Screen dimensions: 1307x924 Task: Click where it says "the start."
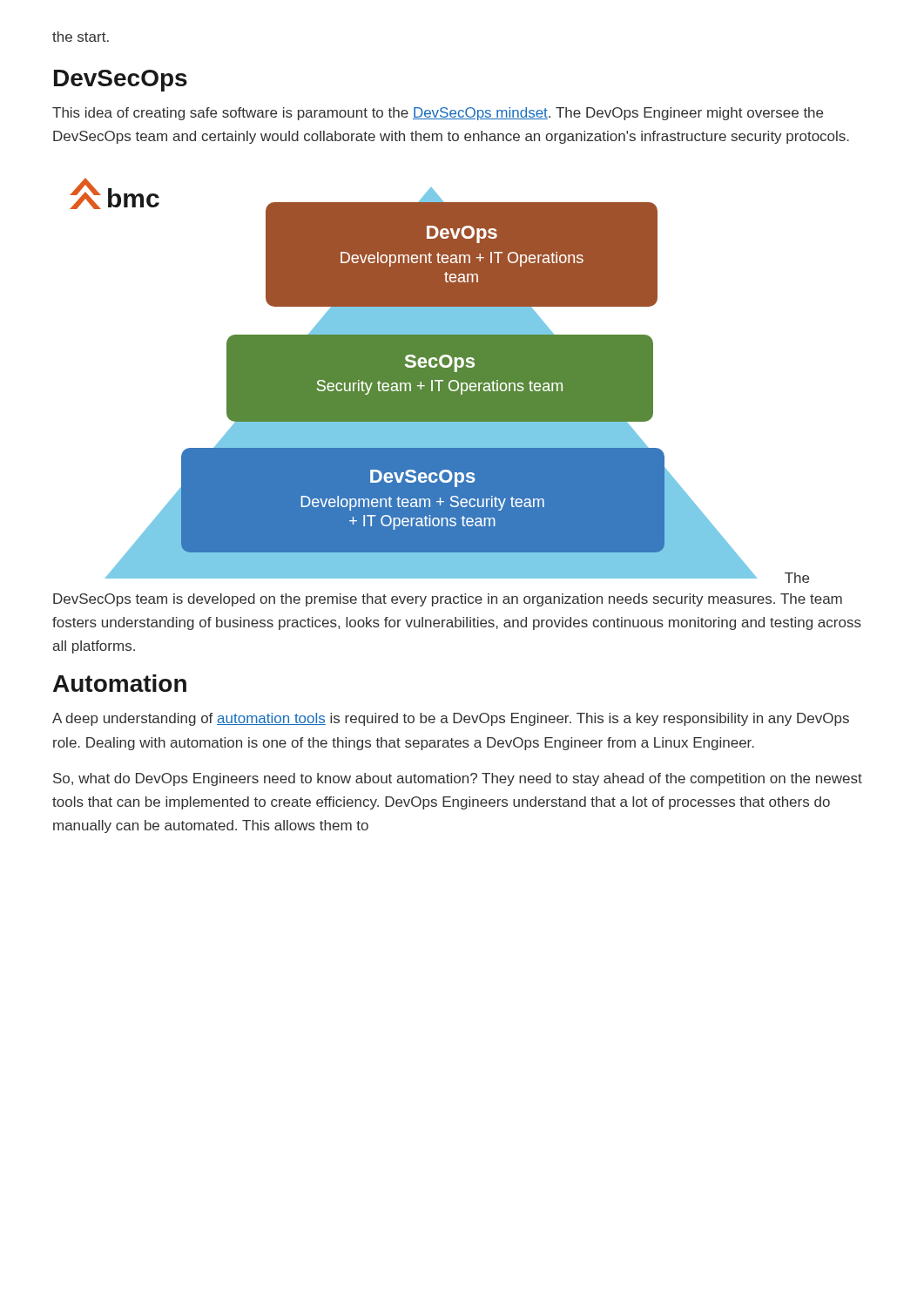pyautogui.click(x=81, y=37)
